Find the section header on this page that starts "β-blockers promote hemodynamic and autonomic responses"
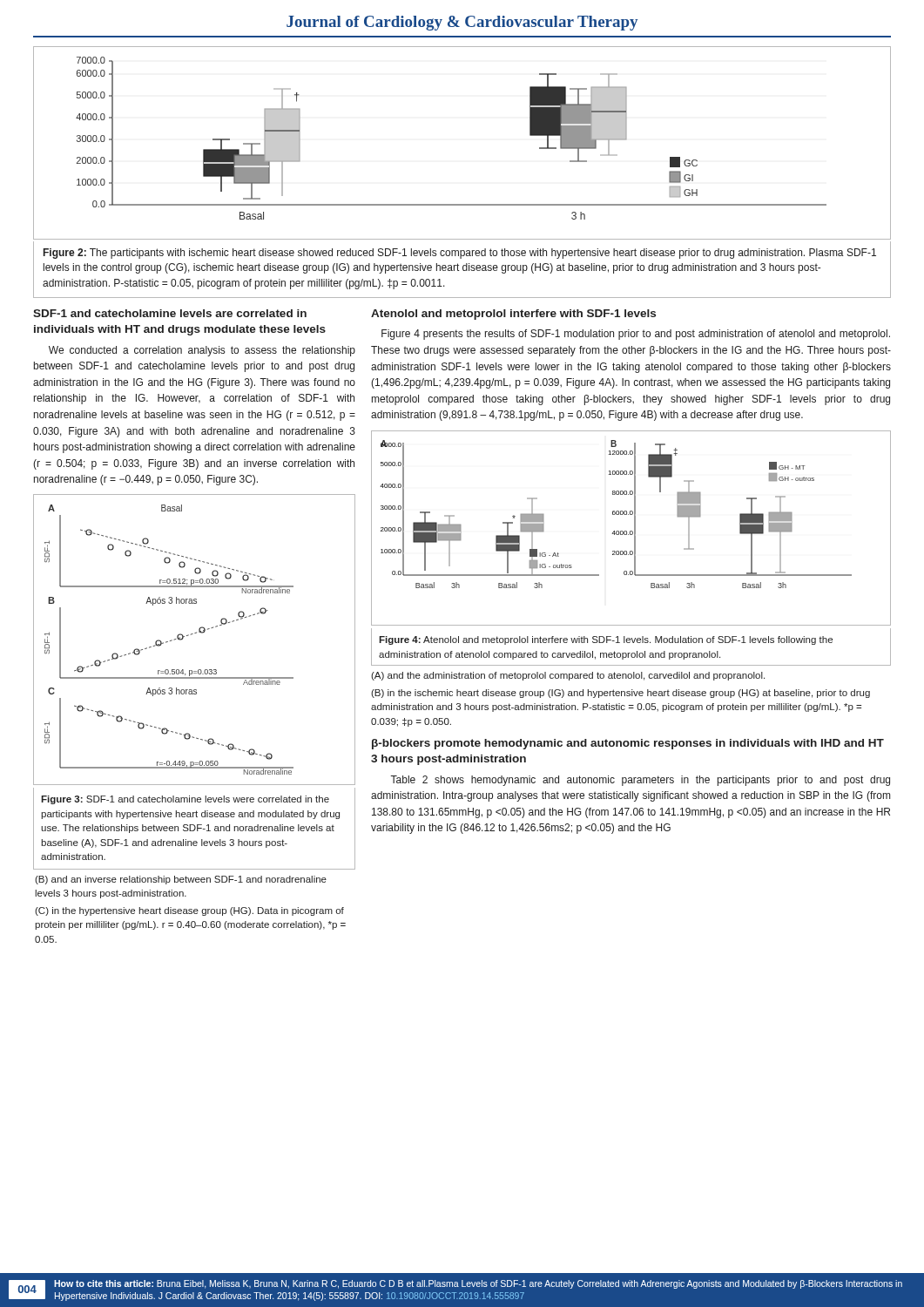Screen dimensions: 1307x924 627,751
